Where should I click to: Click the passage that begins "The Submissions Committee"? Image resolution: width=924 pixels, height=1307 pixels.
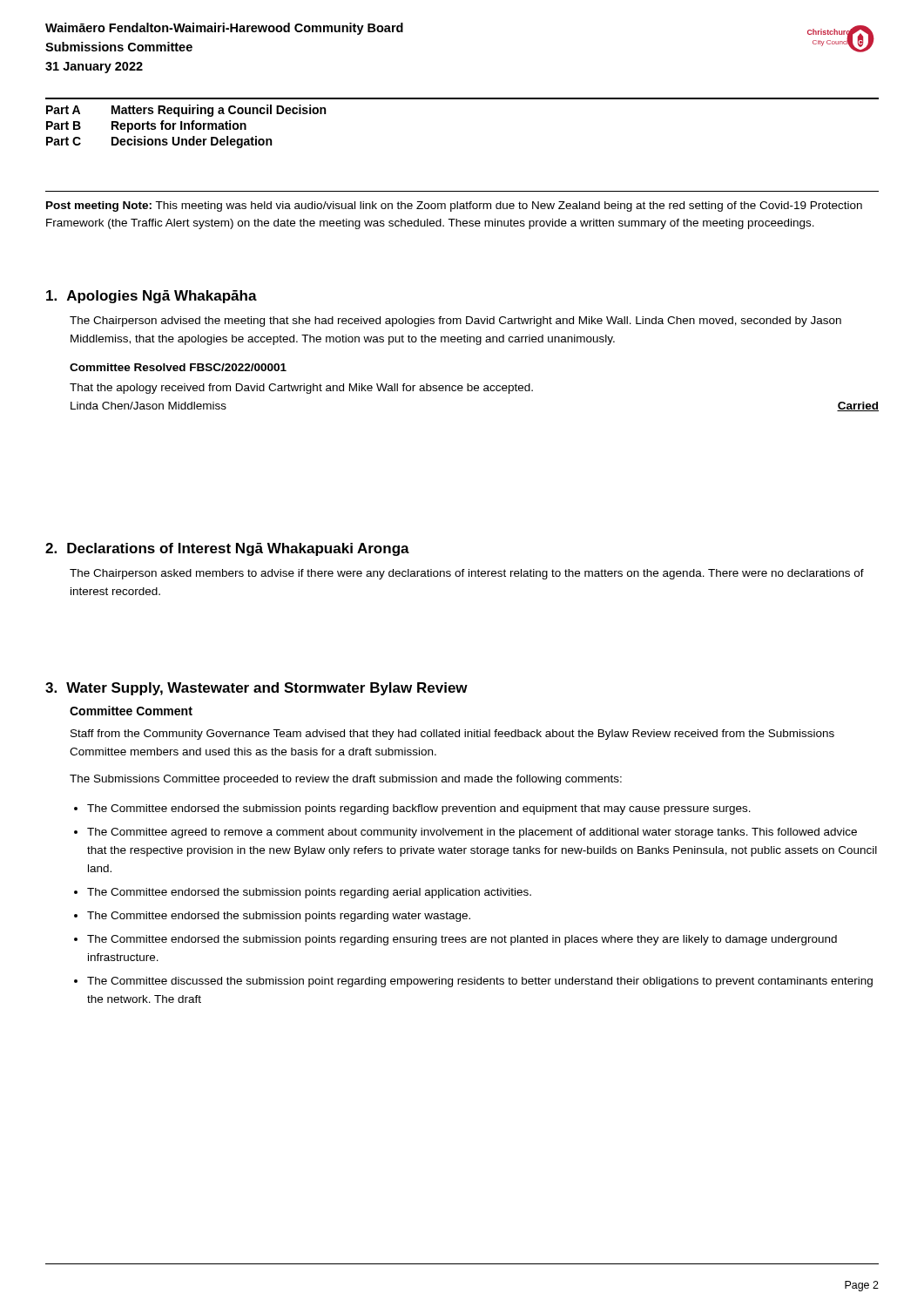[346, 778]
